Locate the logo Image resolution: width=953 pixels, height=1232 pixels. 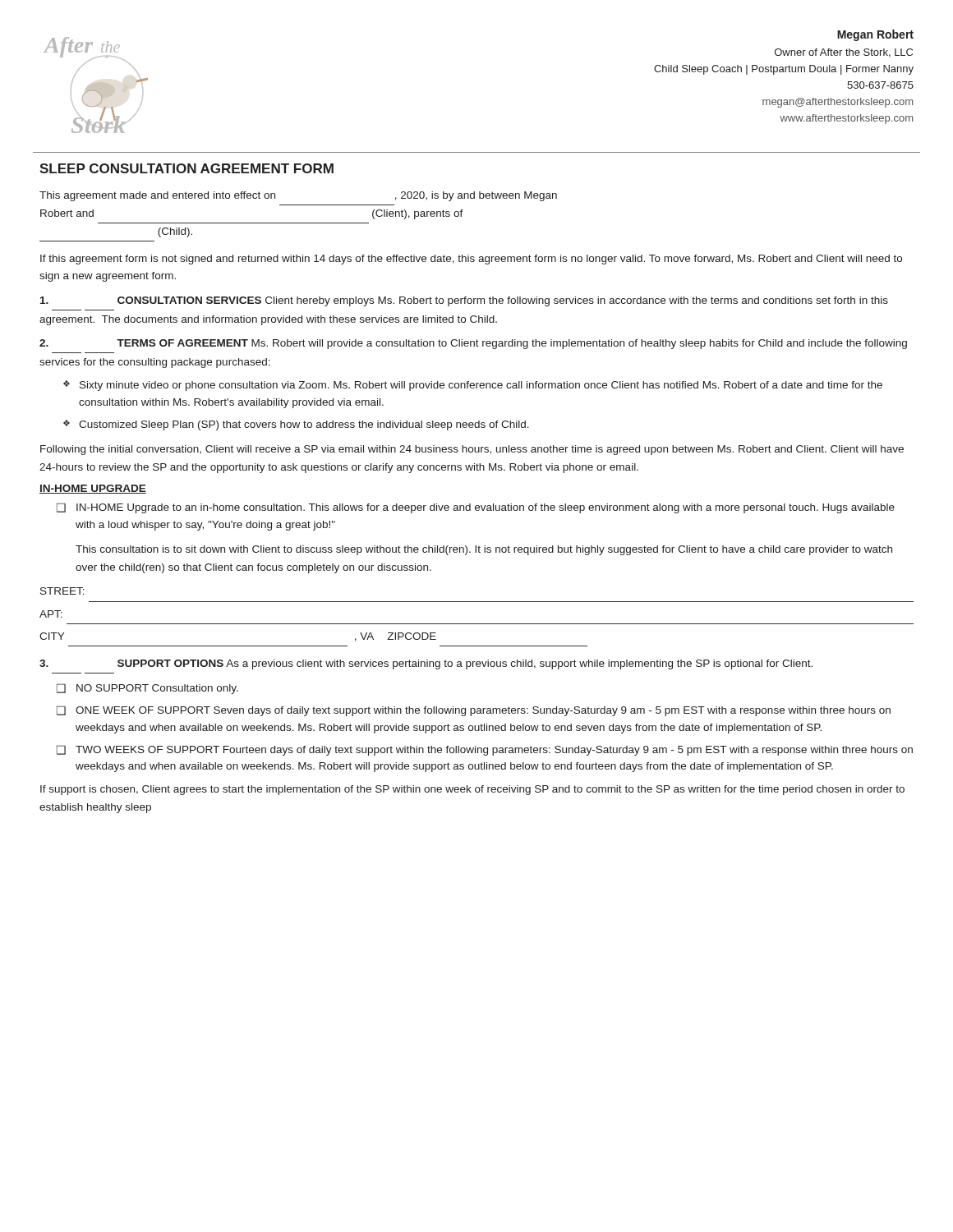(x=107, y=85)
